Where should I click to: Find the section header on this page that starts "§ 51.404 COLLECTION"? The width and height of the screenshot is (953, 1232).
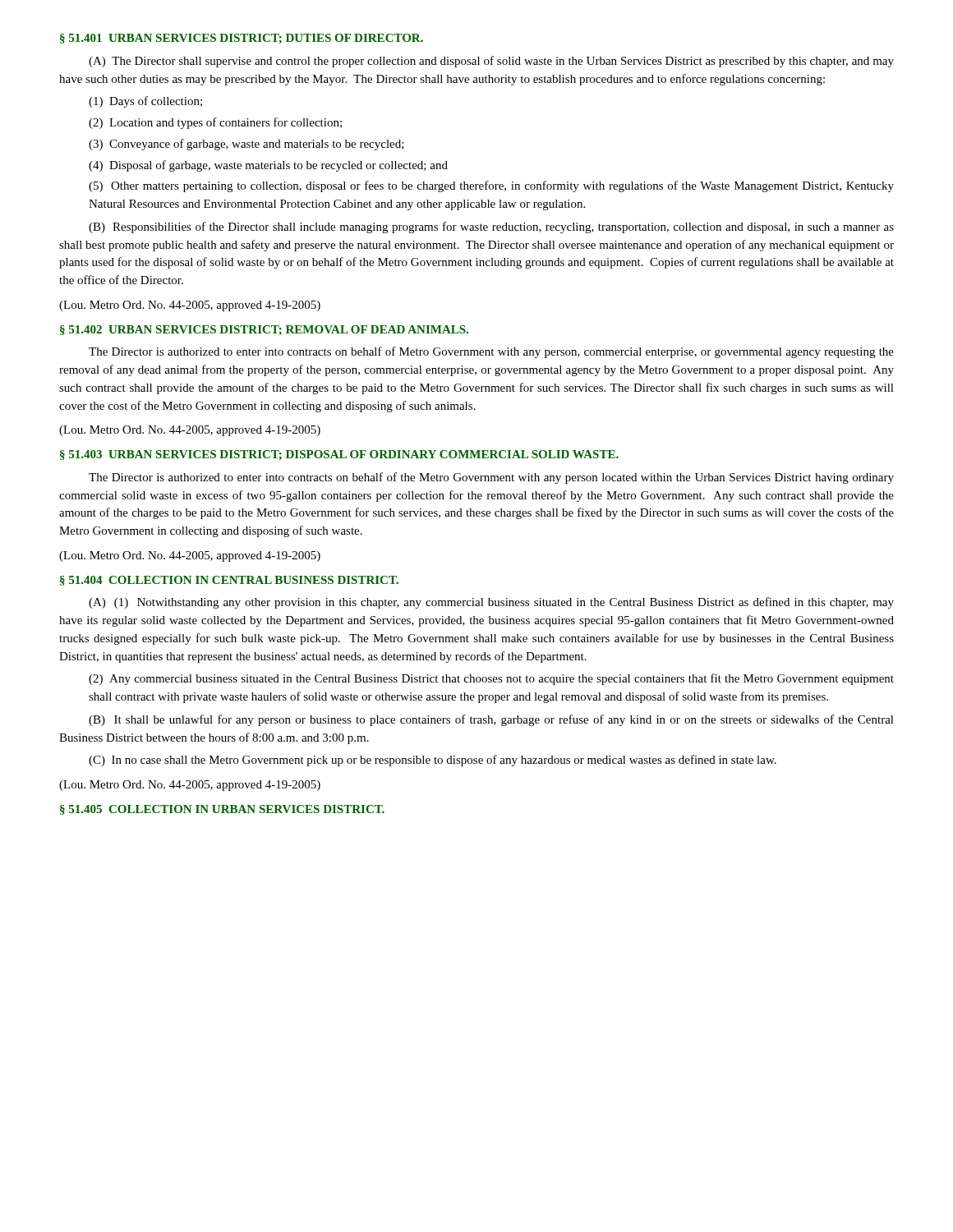[x=229, y=579]
